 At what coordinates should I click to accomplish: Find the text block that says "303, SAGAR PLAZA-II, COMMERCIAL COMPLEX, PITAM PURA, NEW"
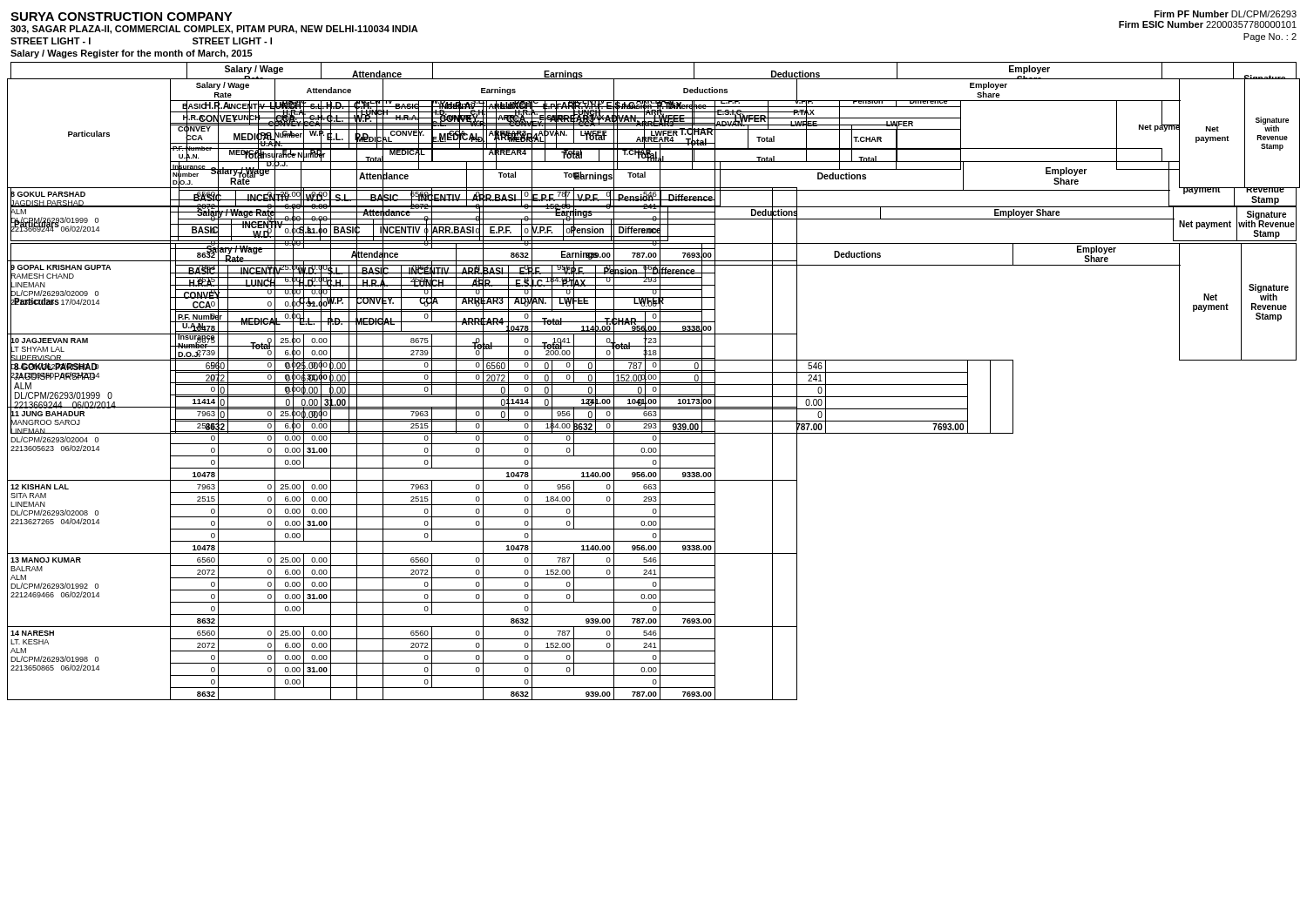tap(214, 29)
